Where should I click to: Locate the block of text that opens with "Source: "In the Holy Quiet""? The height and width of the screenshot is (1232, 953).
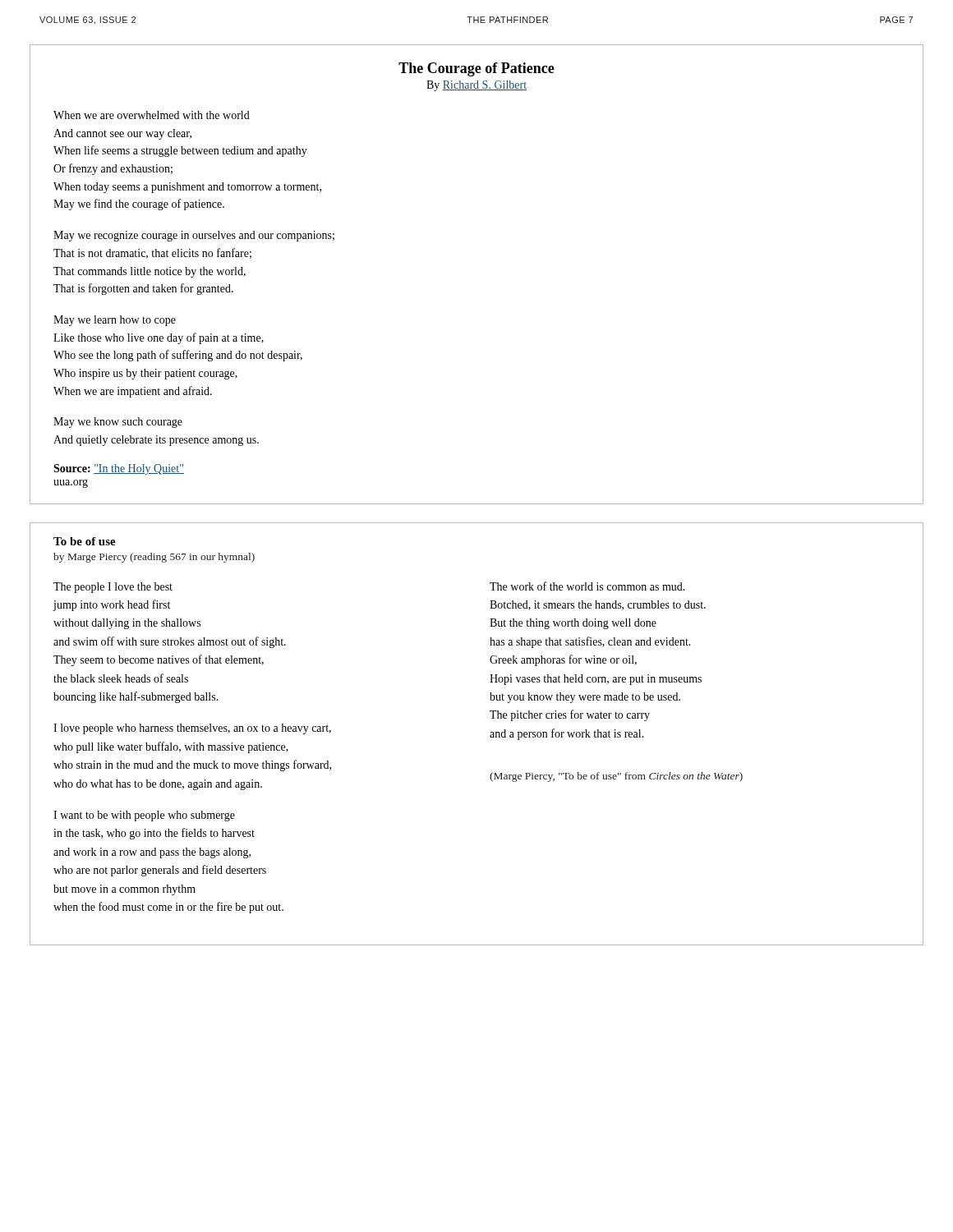tap(119, 475)
